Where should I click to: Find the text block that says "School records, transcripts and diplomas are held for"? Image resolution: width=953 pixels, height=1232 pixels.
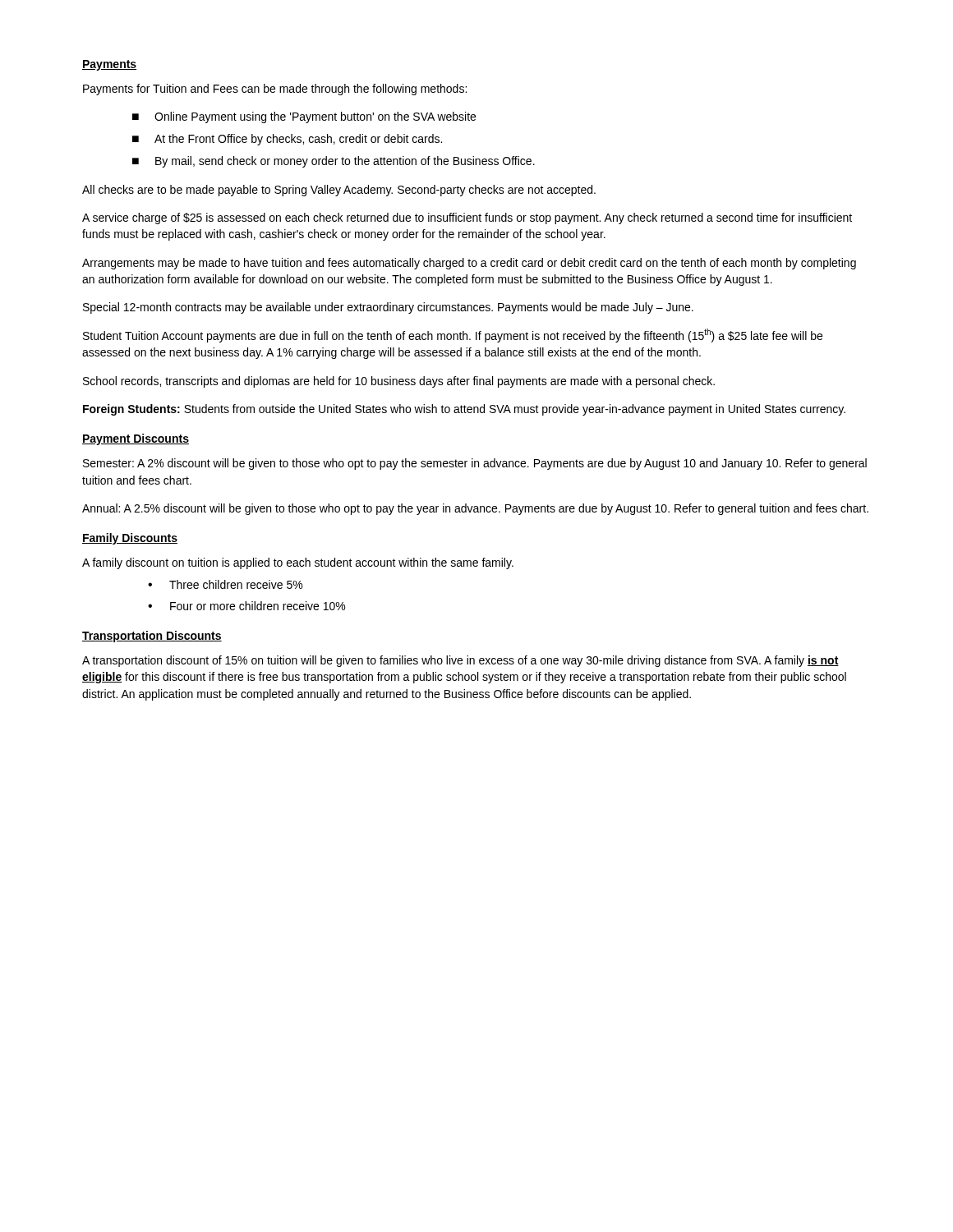coord(399,381)
